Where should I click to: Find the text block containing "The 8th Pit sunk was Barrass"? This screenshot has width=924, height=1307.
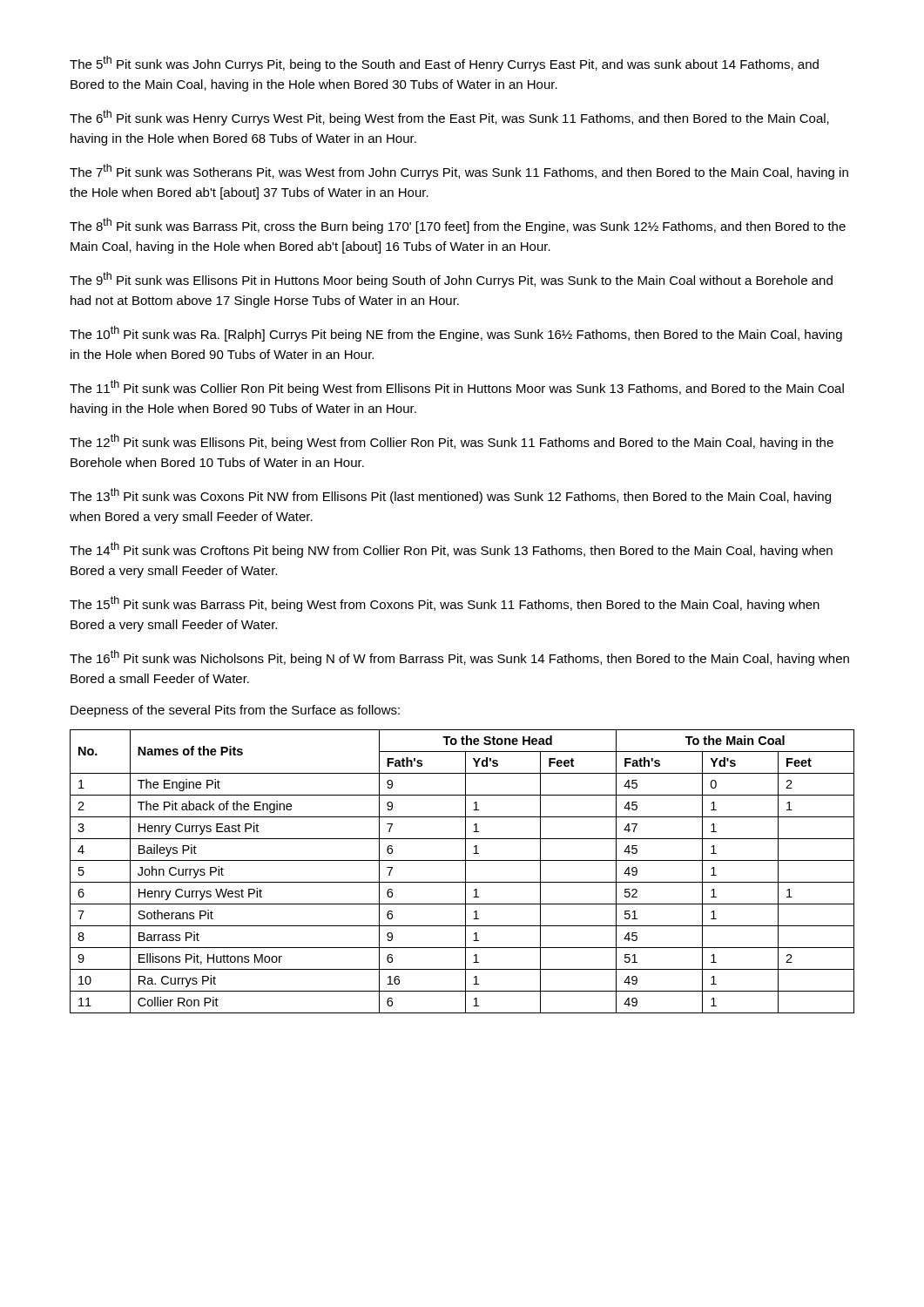click(x=458, y=235)
